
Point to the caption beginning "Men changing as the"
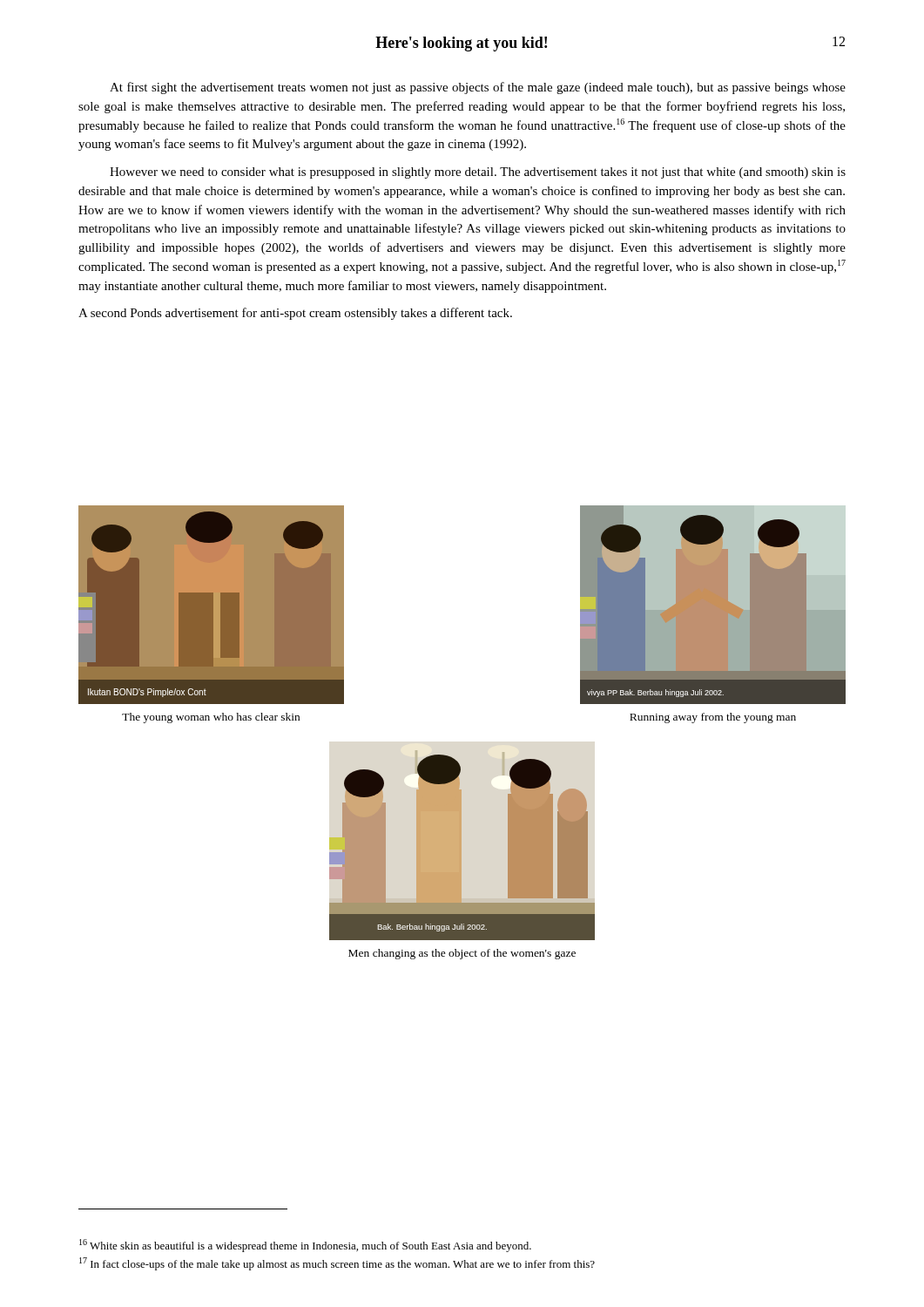(462, 952)
